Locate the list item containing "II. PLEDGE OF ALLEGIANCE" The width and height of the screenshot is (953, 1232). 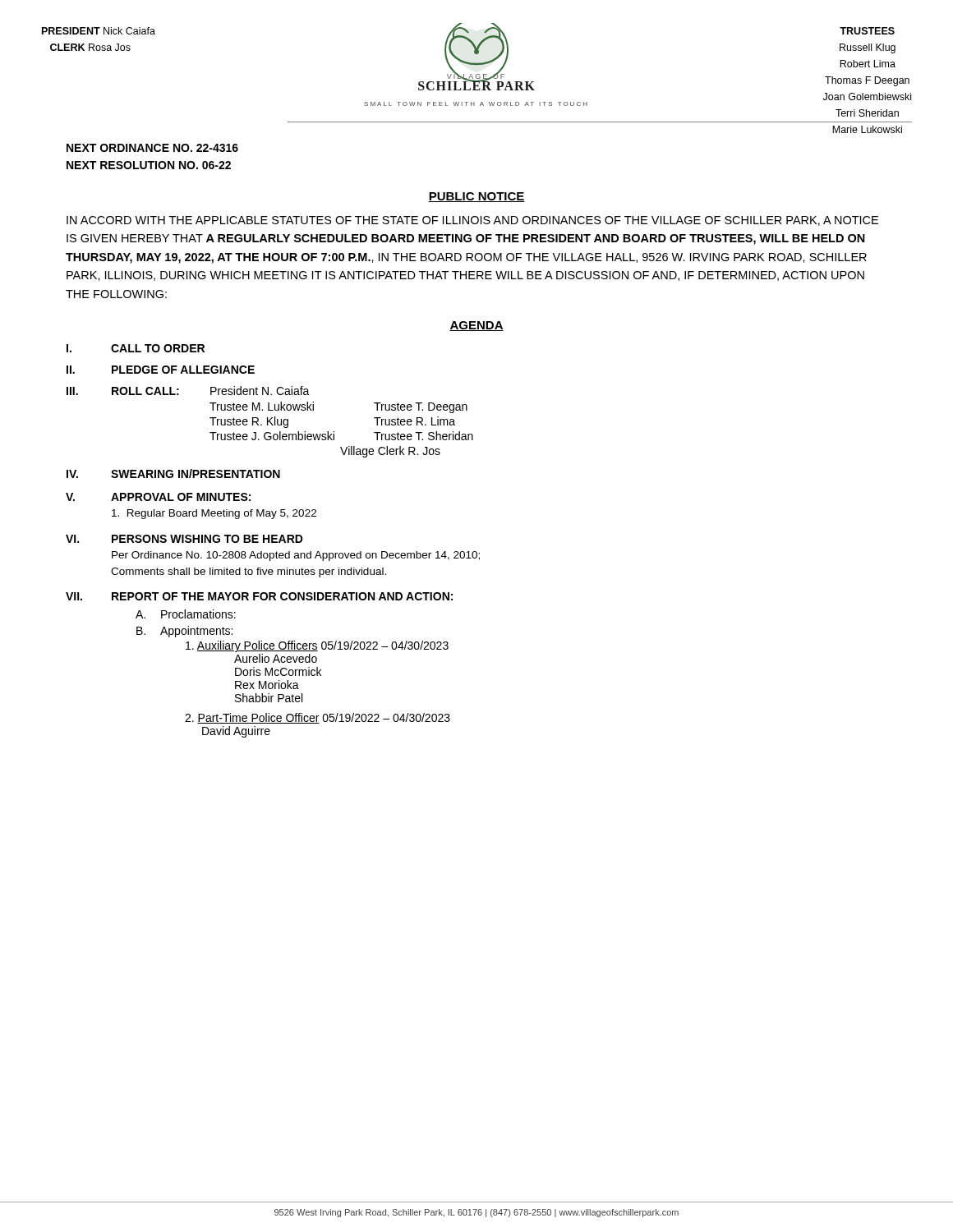161,370
